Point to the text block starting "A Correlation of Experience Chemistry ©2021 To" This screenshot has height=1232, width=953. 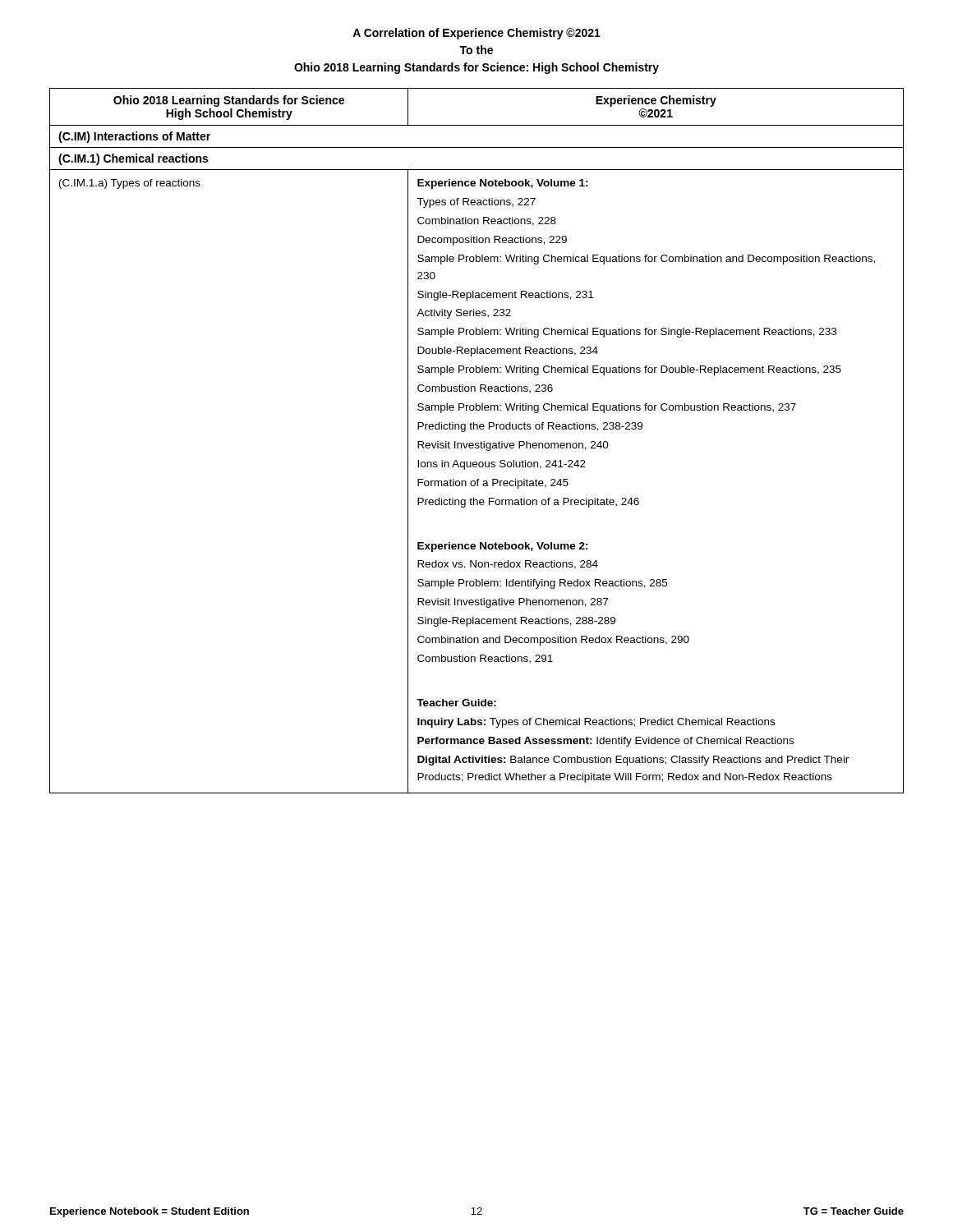coord(476,51)
